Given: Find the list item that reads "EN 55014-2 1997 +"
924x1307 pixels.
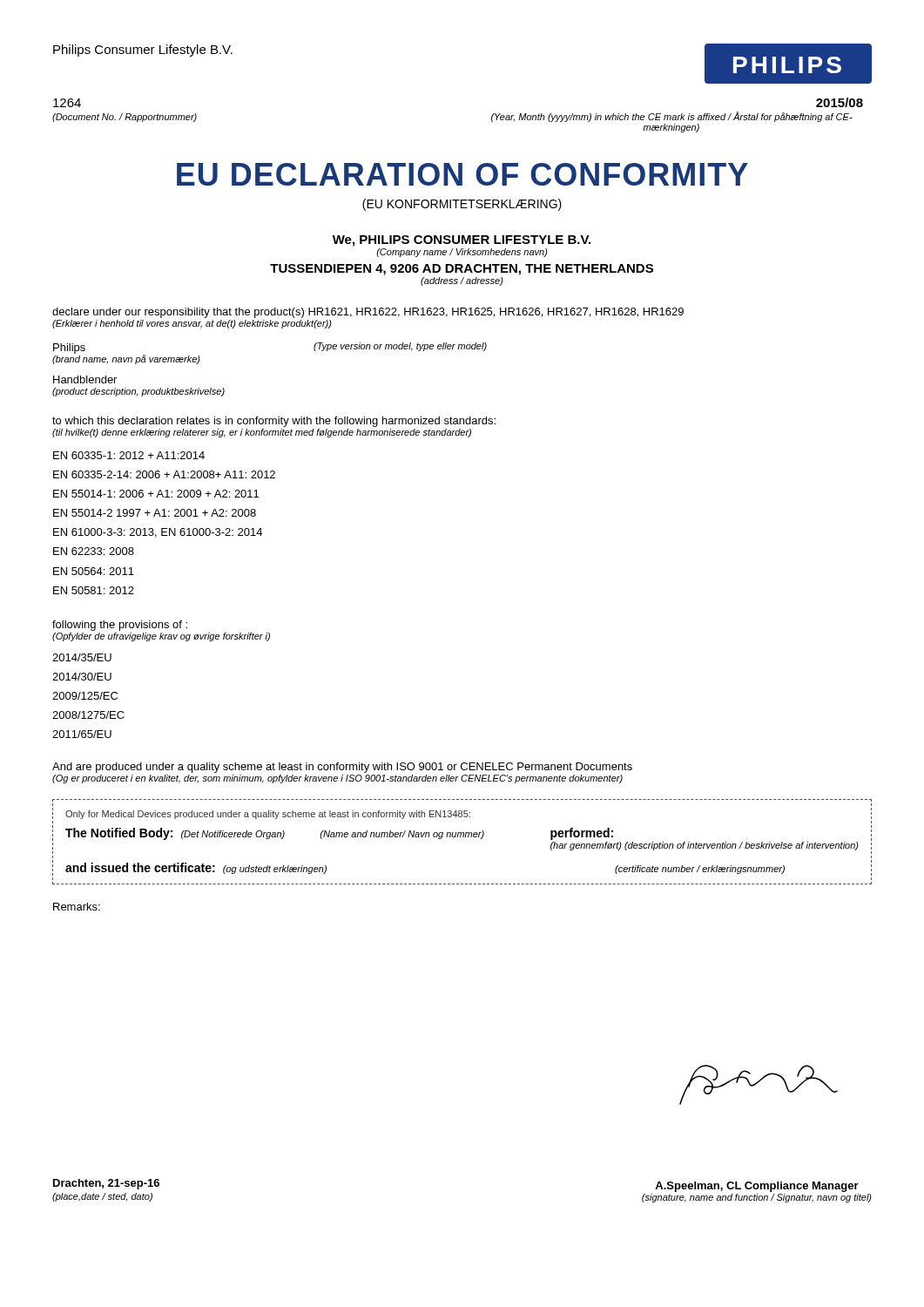Looking at the screenshot, I should (154, 513).
